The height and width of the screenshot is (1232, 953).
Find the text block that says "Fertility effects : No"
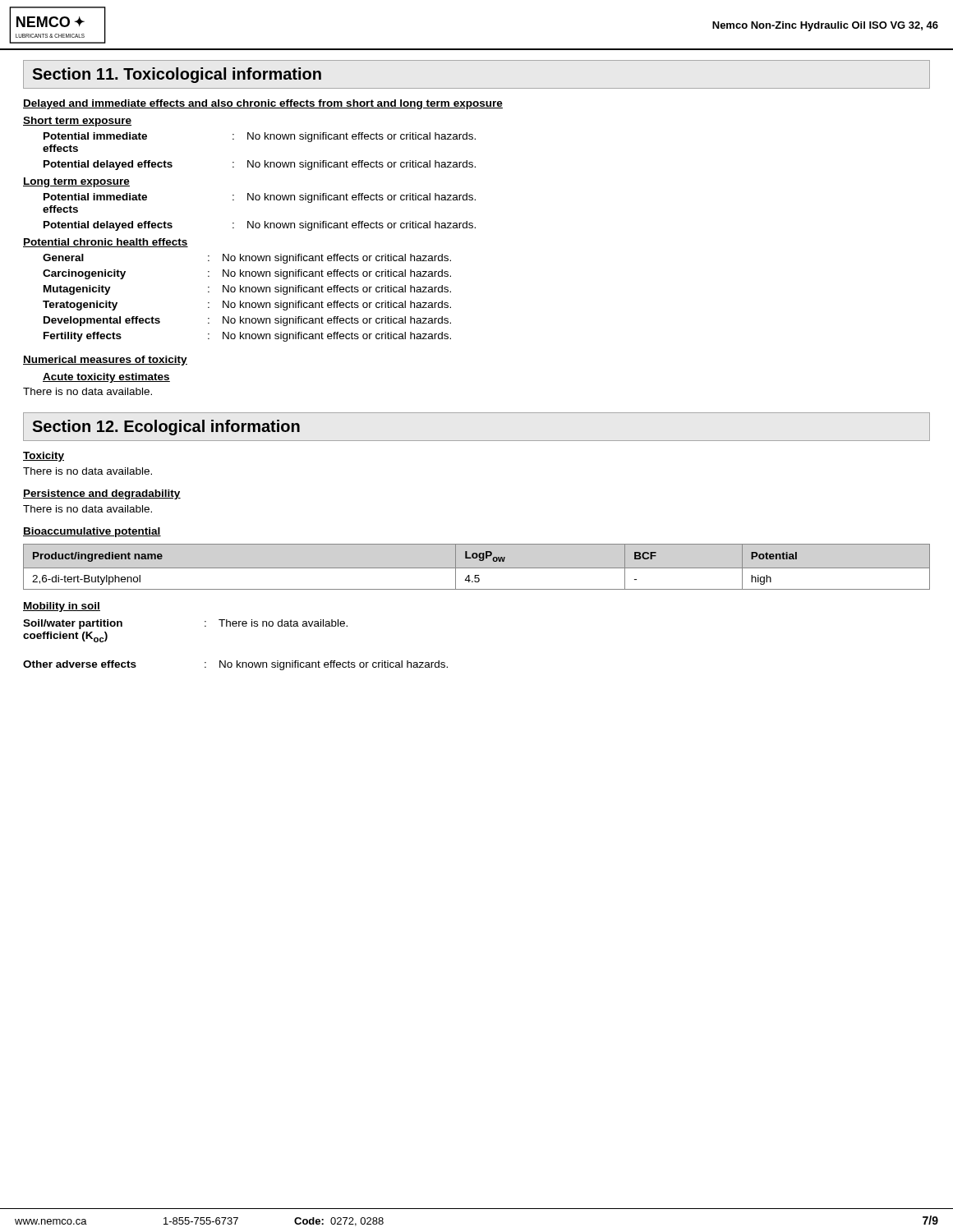pyautogui.click(x=247, y=337)
